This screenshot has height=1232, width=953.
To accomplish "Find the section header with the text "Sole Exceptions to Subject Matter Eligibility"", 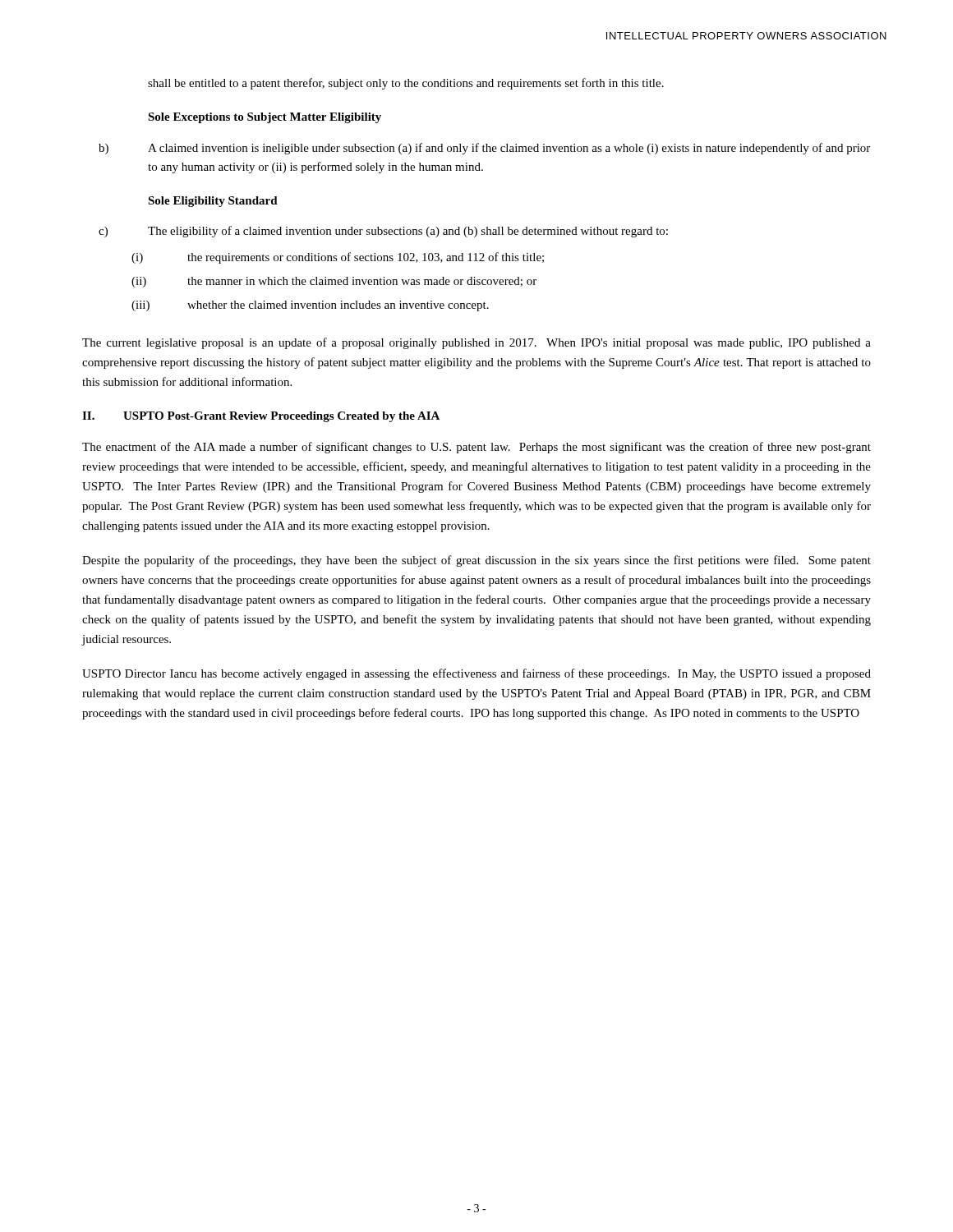I will tap(265, 117).
